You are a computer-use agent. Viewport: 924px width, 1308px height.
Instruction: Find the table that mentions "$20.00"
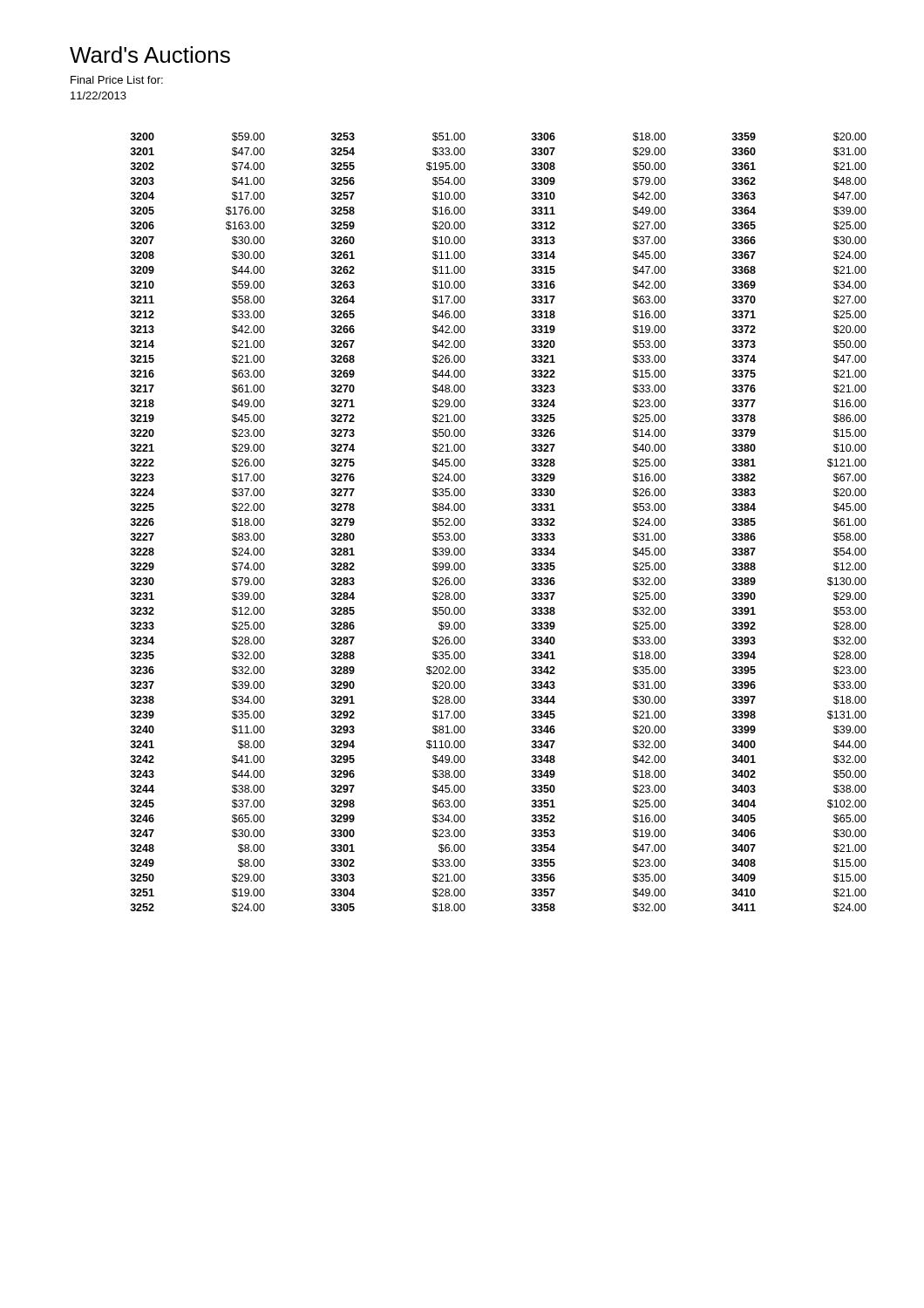pos(471,522)
